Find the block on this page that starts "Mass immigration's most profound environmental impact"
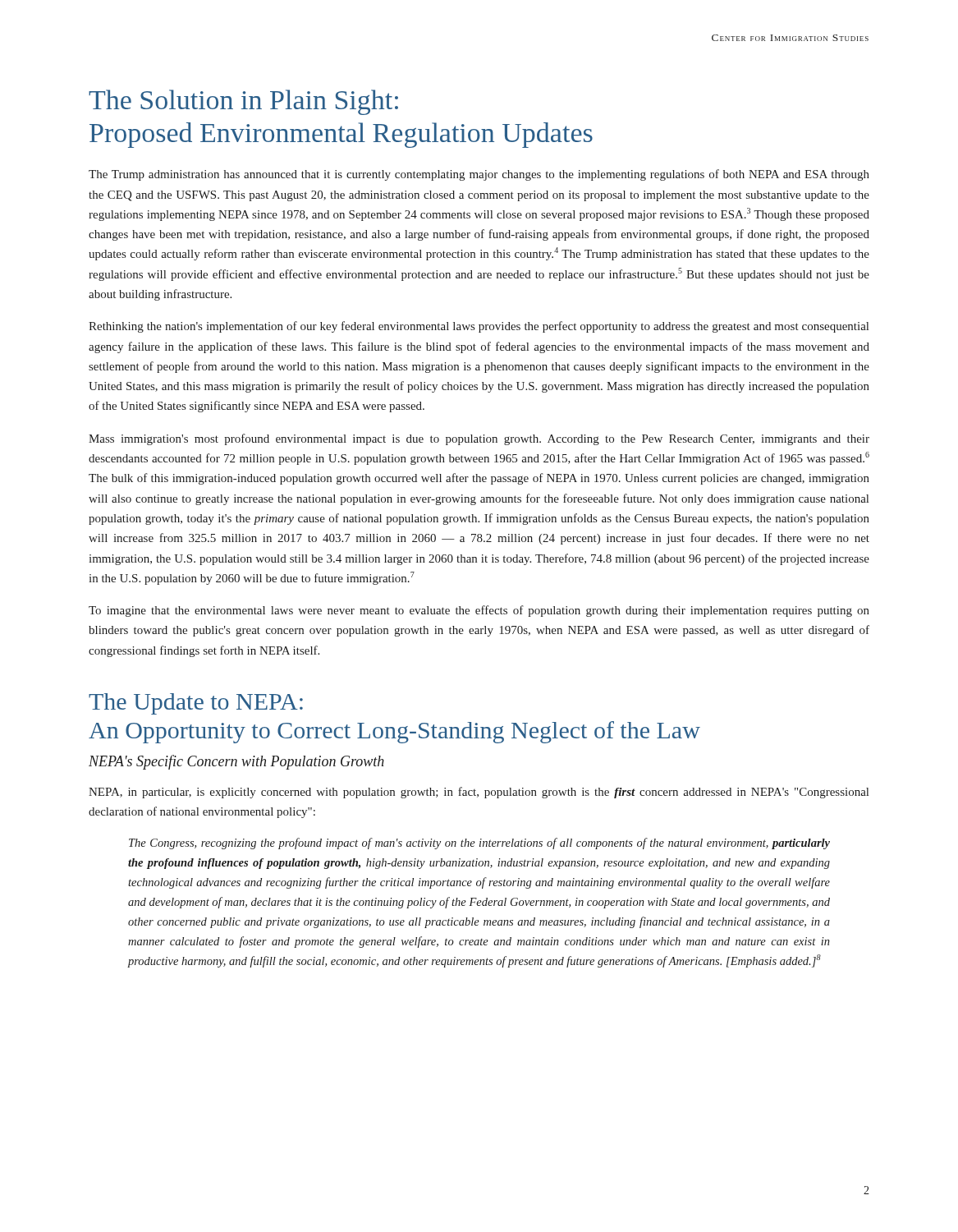Image resolution: width=958 pixels, height=1232 pixels. pyautogui.click(x=479, y=508)
